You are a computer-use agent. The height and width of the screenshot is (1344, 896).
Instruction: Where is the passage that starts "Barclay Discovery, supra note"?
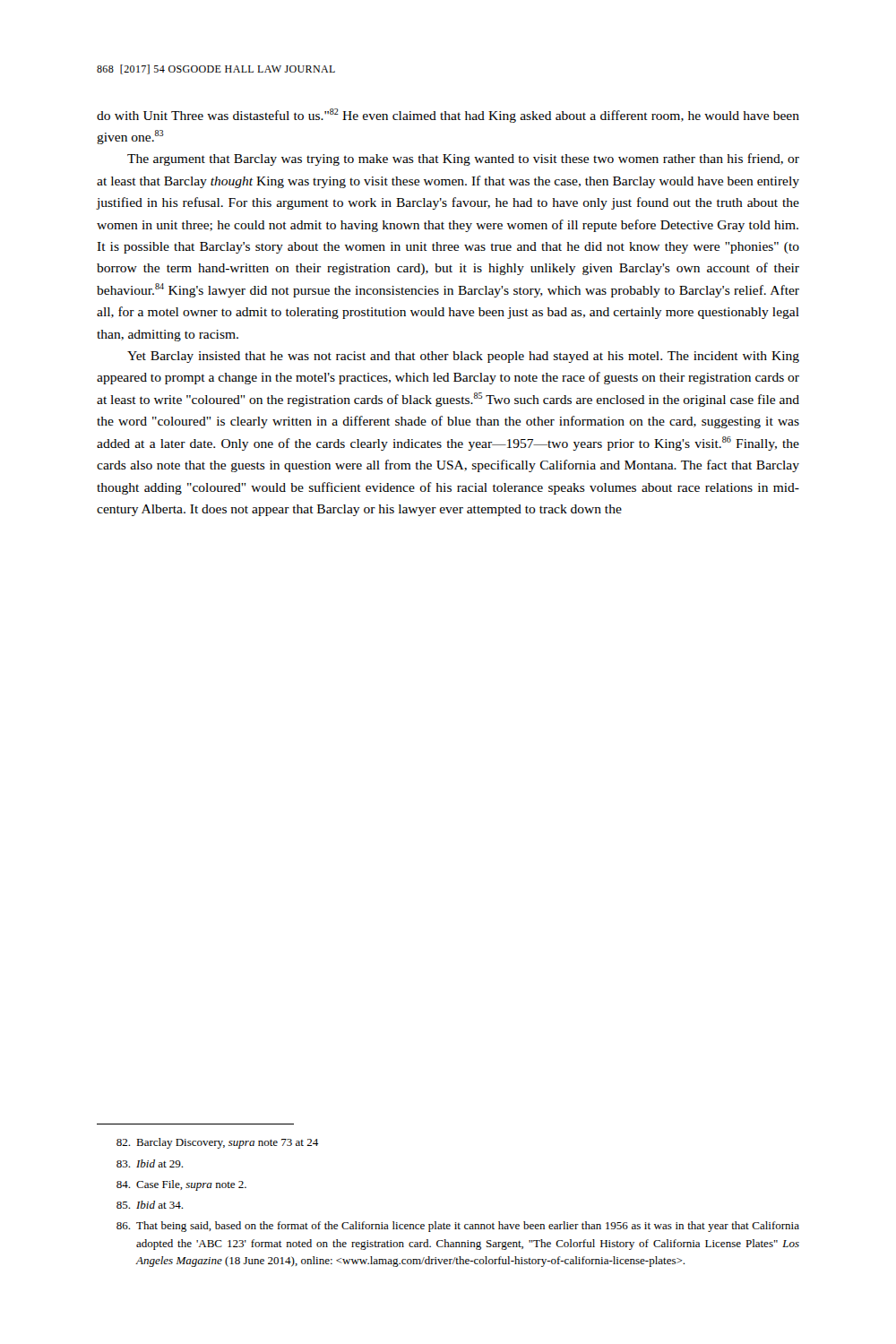[x=217, y=1143]
